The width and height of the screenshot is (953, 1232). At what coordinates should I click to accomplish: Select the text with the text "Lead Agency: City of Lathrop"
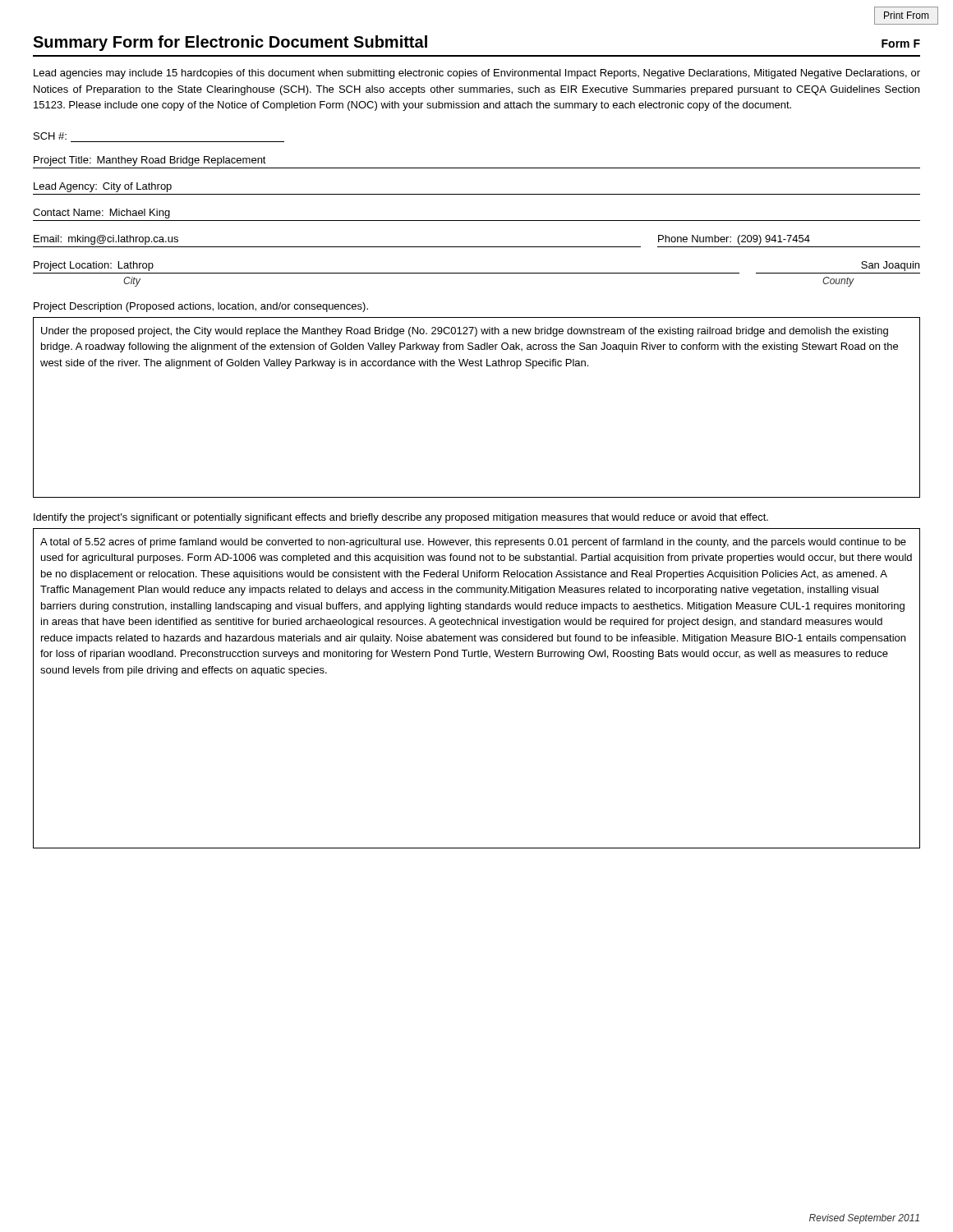476,186
